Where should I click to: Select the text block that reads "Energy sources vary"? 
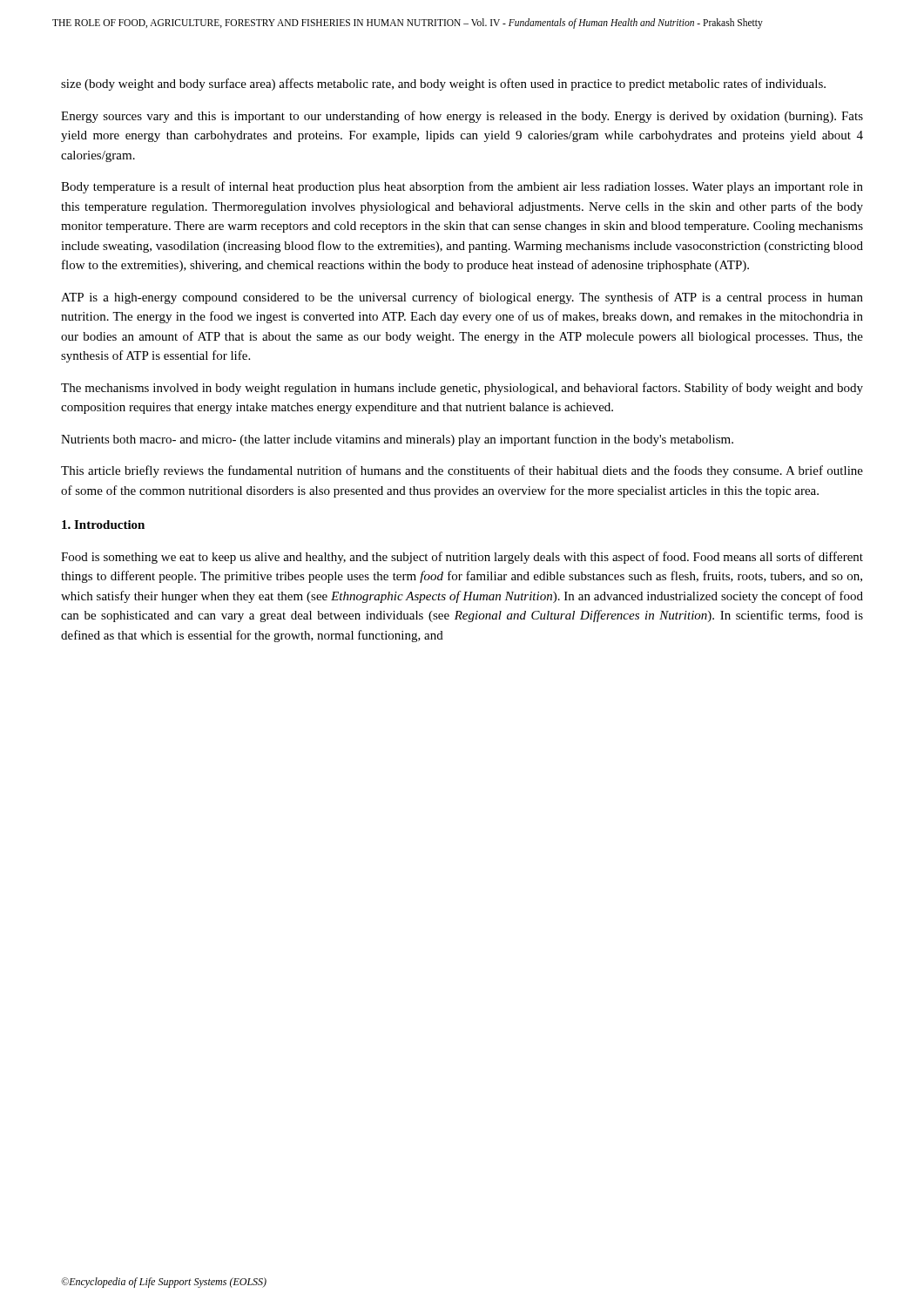click(462, 135)
